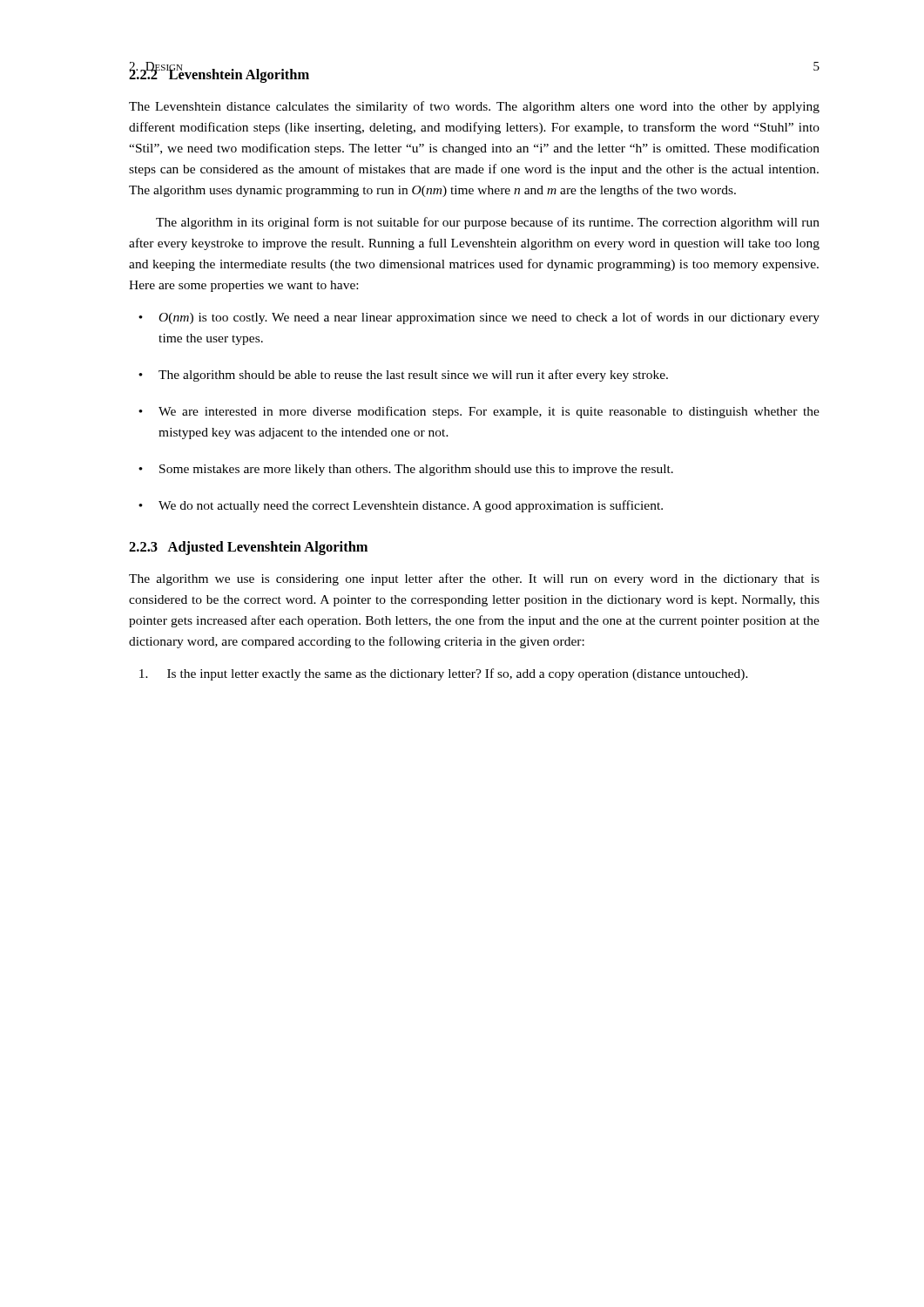The height and width of the screenshot is (1307, 924).
Task: Locate the block of text that opens with "The algorithm in its"
Action: (x=474, y=254)
